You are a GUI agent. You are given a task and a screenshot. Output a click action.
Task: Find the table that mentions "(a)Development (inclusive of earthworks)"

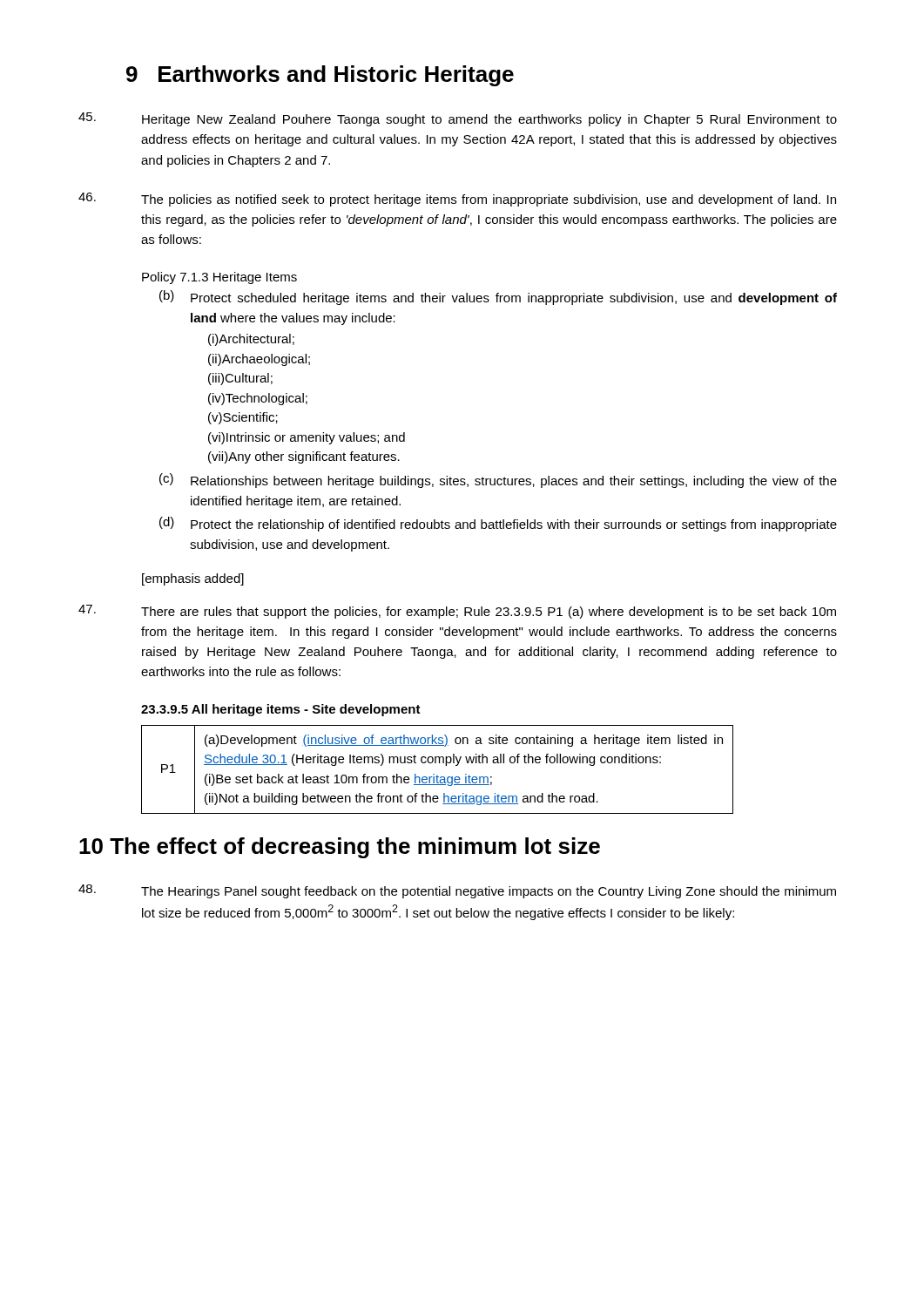[489, 769]
